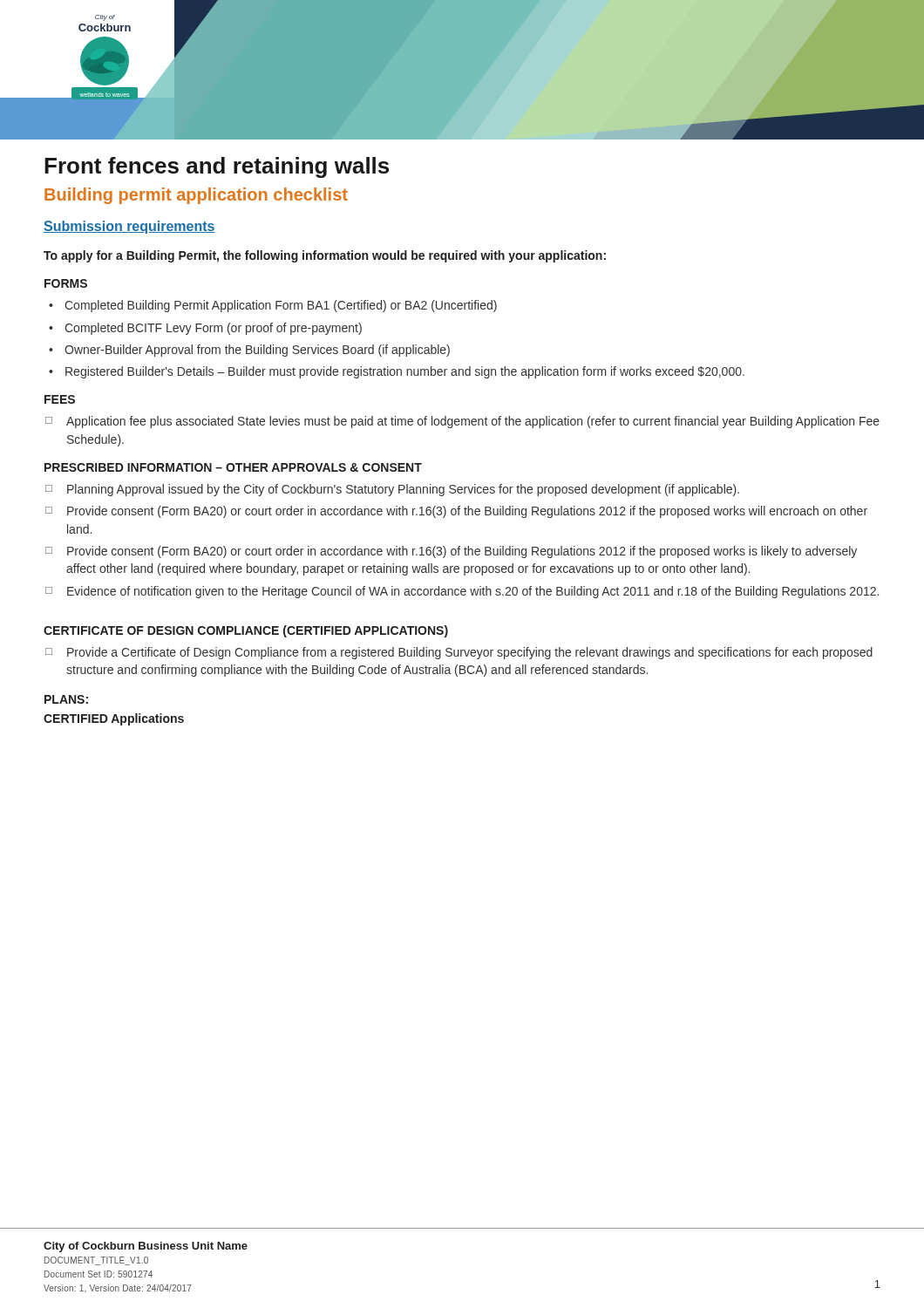This screenshot has width=924, height=1308.
Task: Point to the region starting "Owner-Builder Approval from the Building Services Board (if"
Action: pos(257,350)
